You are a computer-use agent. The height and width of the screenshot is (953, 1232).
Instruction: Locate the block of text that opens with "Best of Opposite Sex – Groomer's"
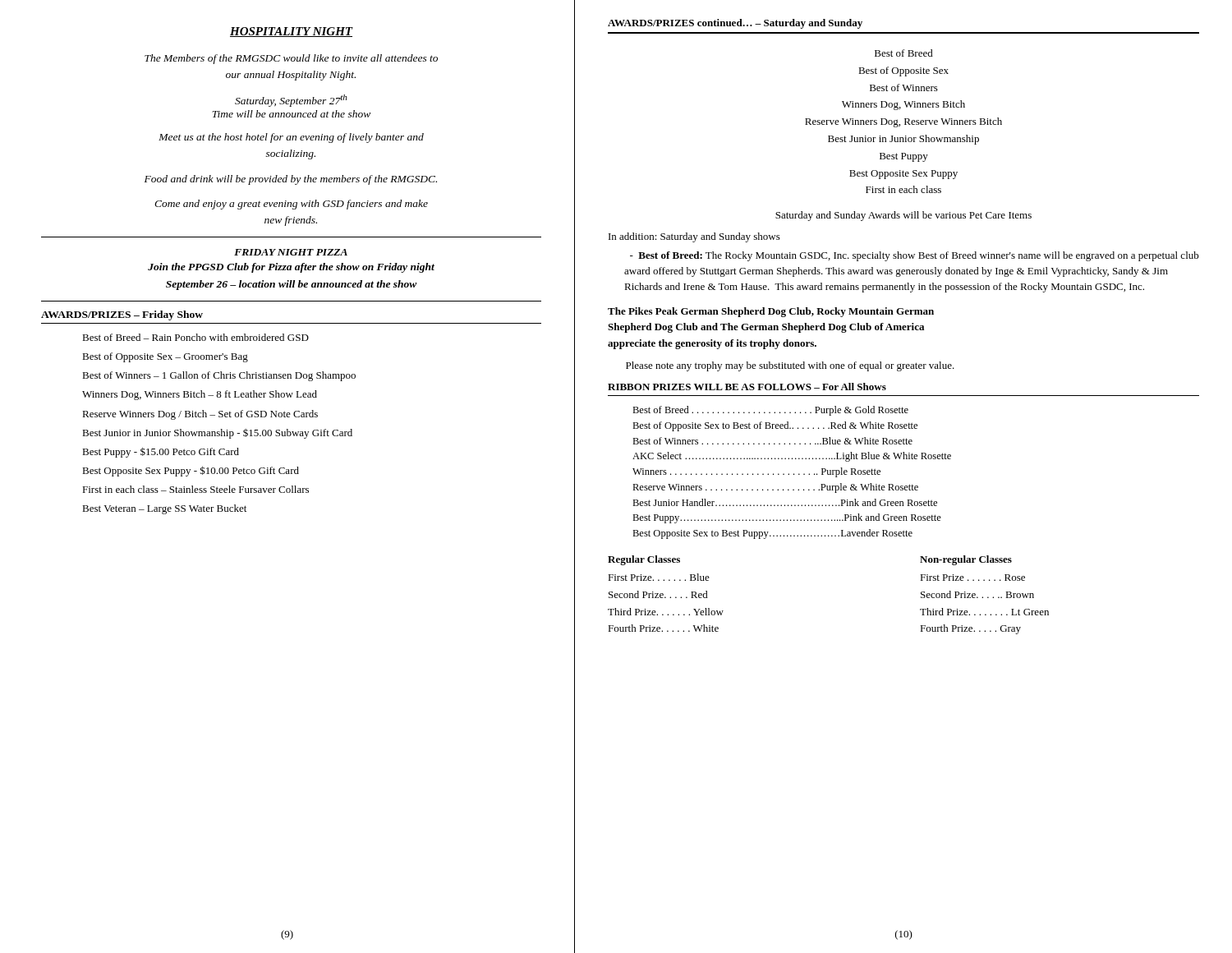coord(165,356)
